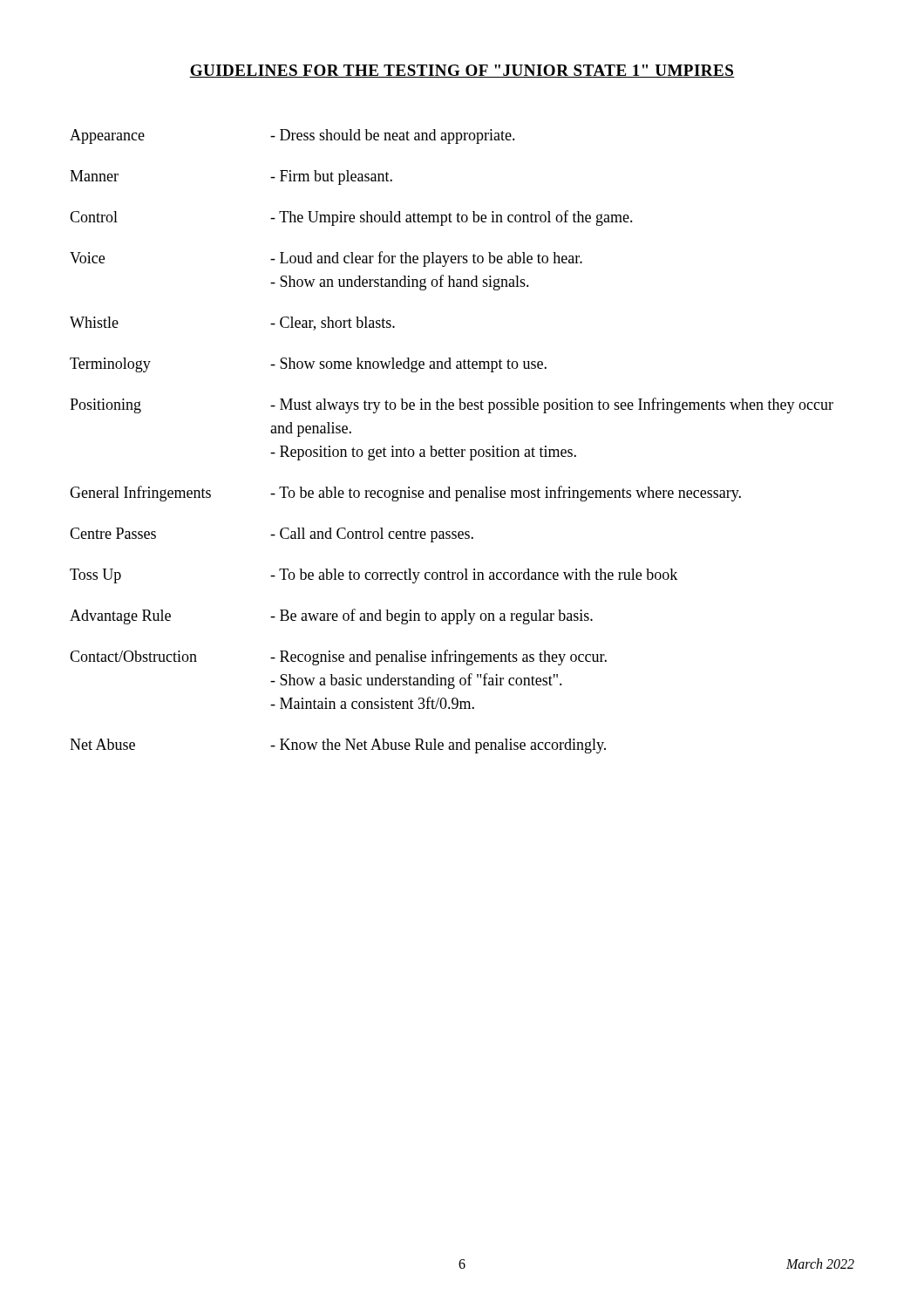
Task: Locate the block of text that opens with "Positioning - Must always try to be in"
Action: (x=452, y=405)
